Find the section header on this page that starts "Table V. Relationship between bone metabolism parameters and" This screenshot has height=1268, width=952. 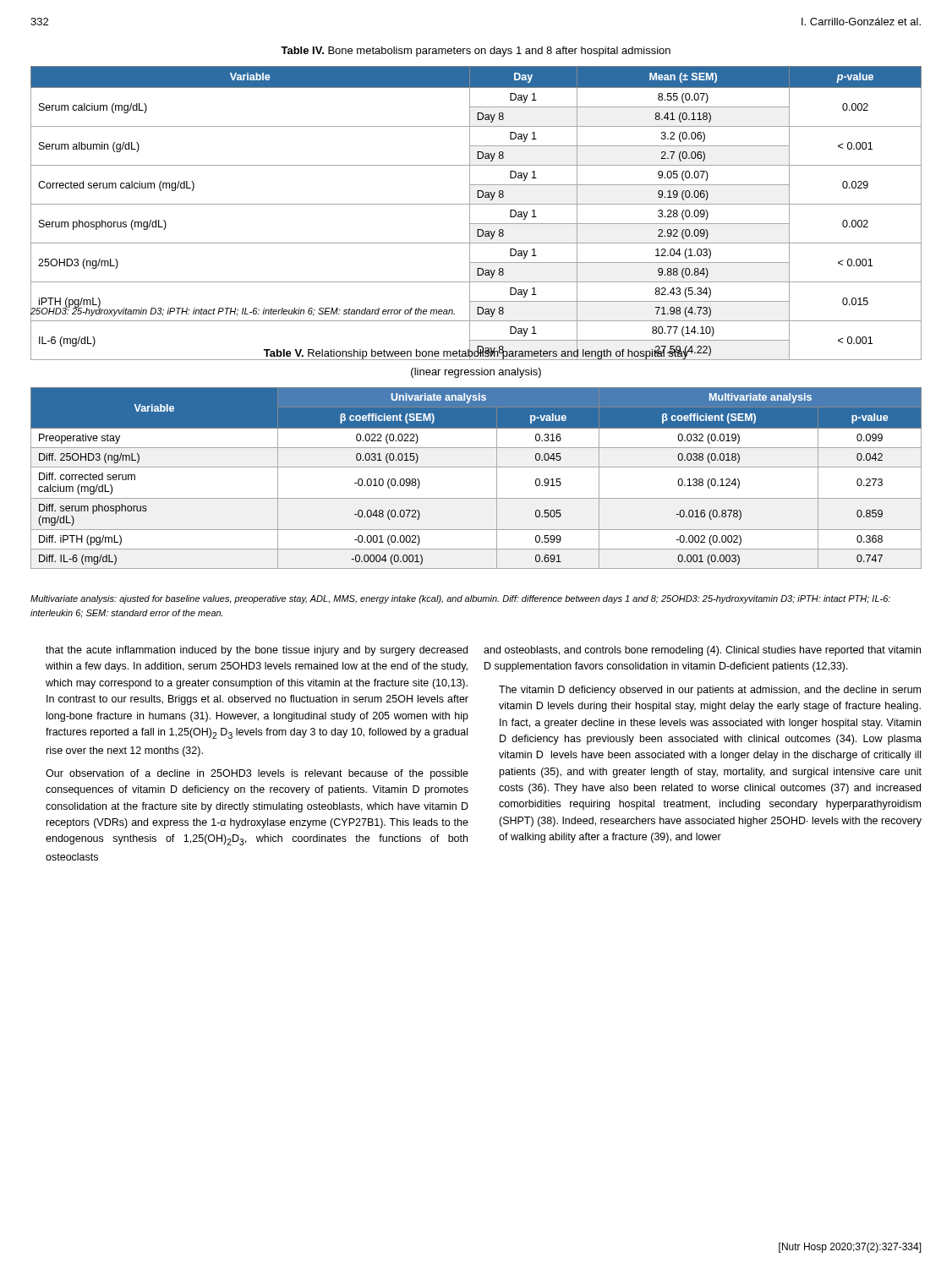(476, 353)
